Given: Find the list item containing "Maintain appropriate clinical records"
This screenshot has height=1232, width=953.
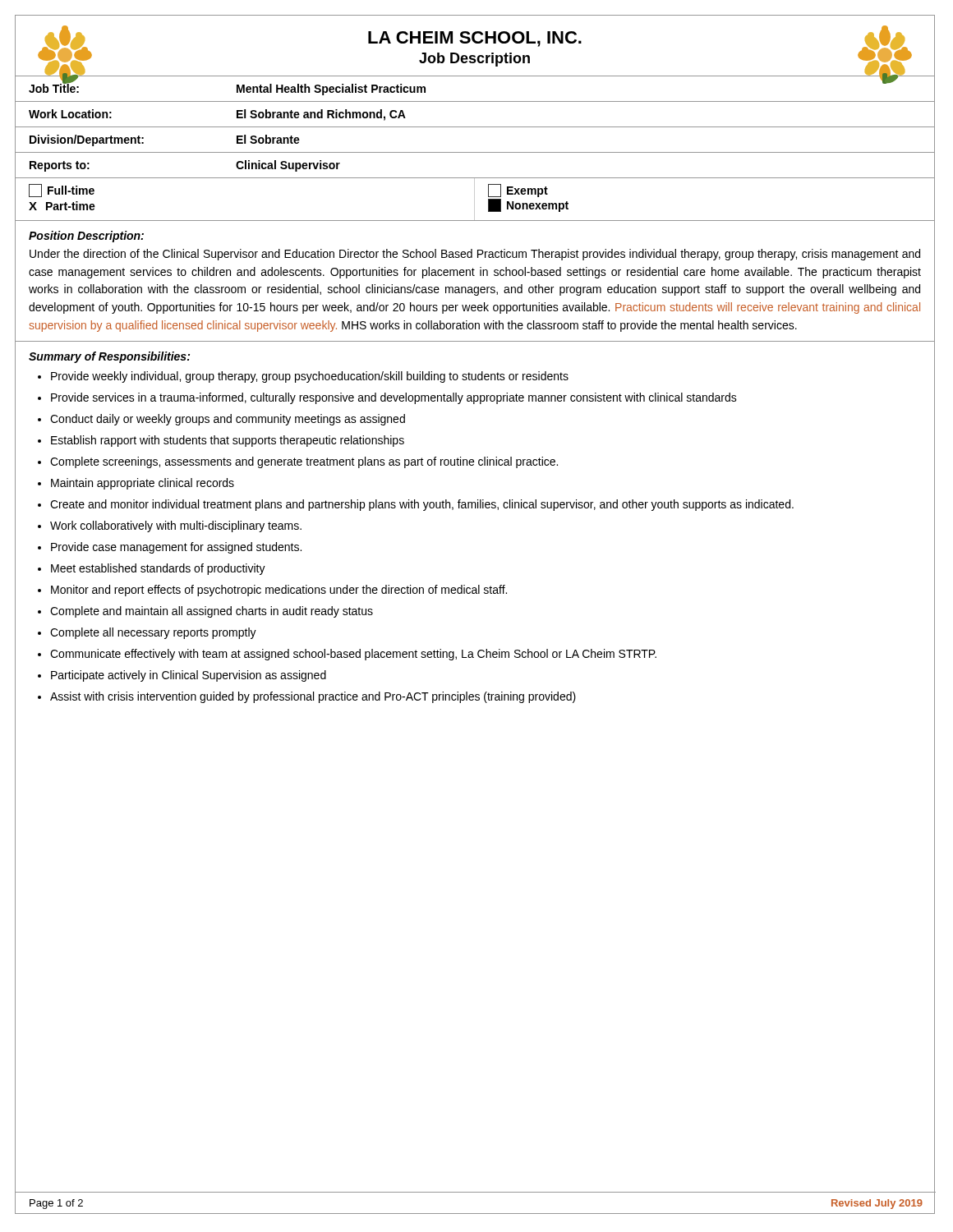Looking at the screenshot, I should pyautogui.click(x=142, y=483).
